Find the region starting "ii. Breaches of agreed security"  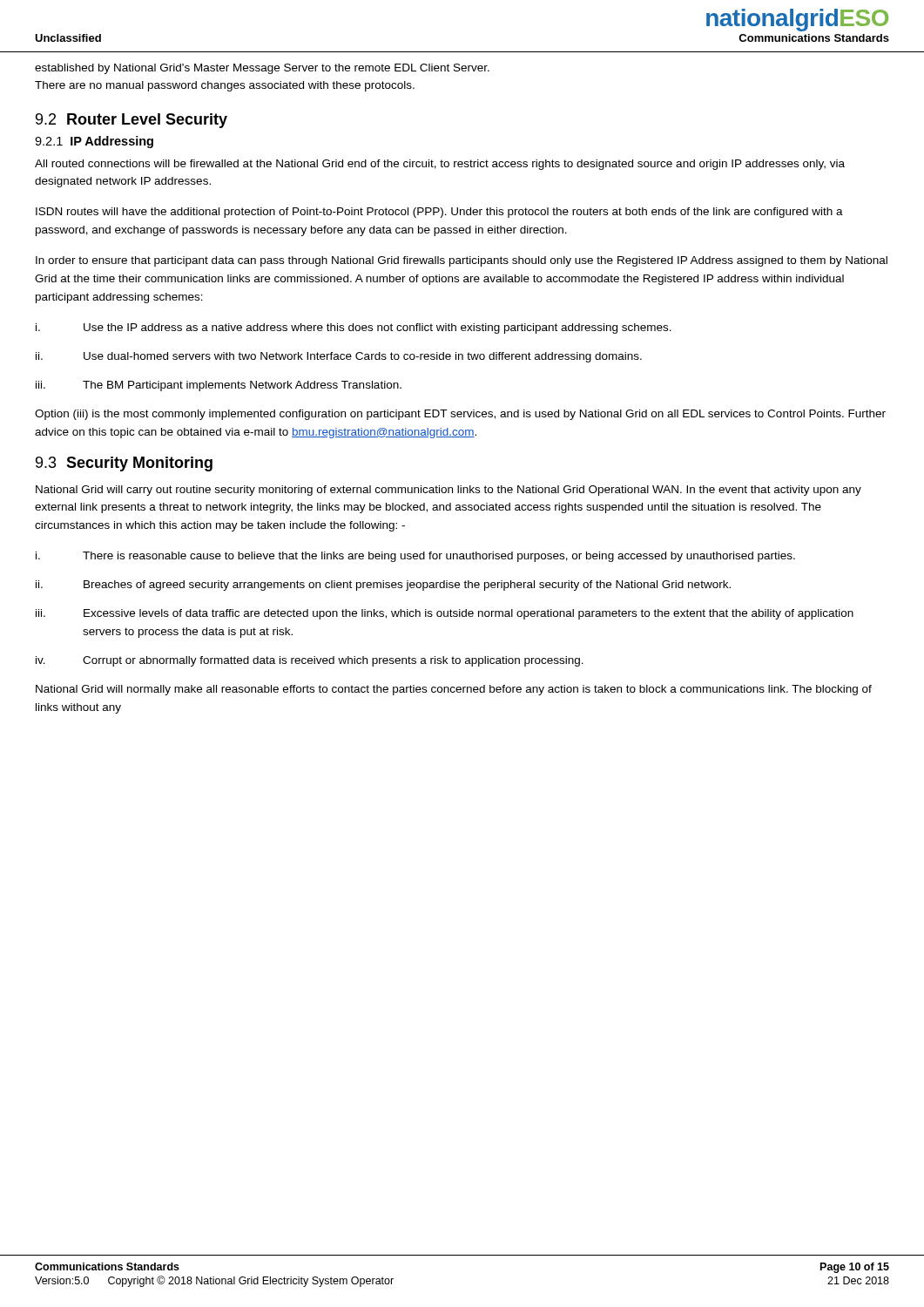[x=462, y=585]
